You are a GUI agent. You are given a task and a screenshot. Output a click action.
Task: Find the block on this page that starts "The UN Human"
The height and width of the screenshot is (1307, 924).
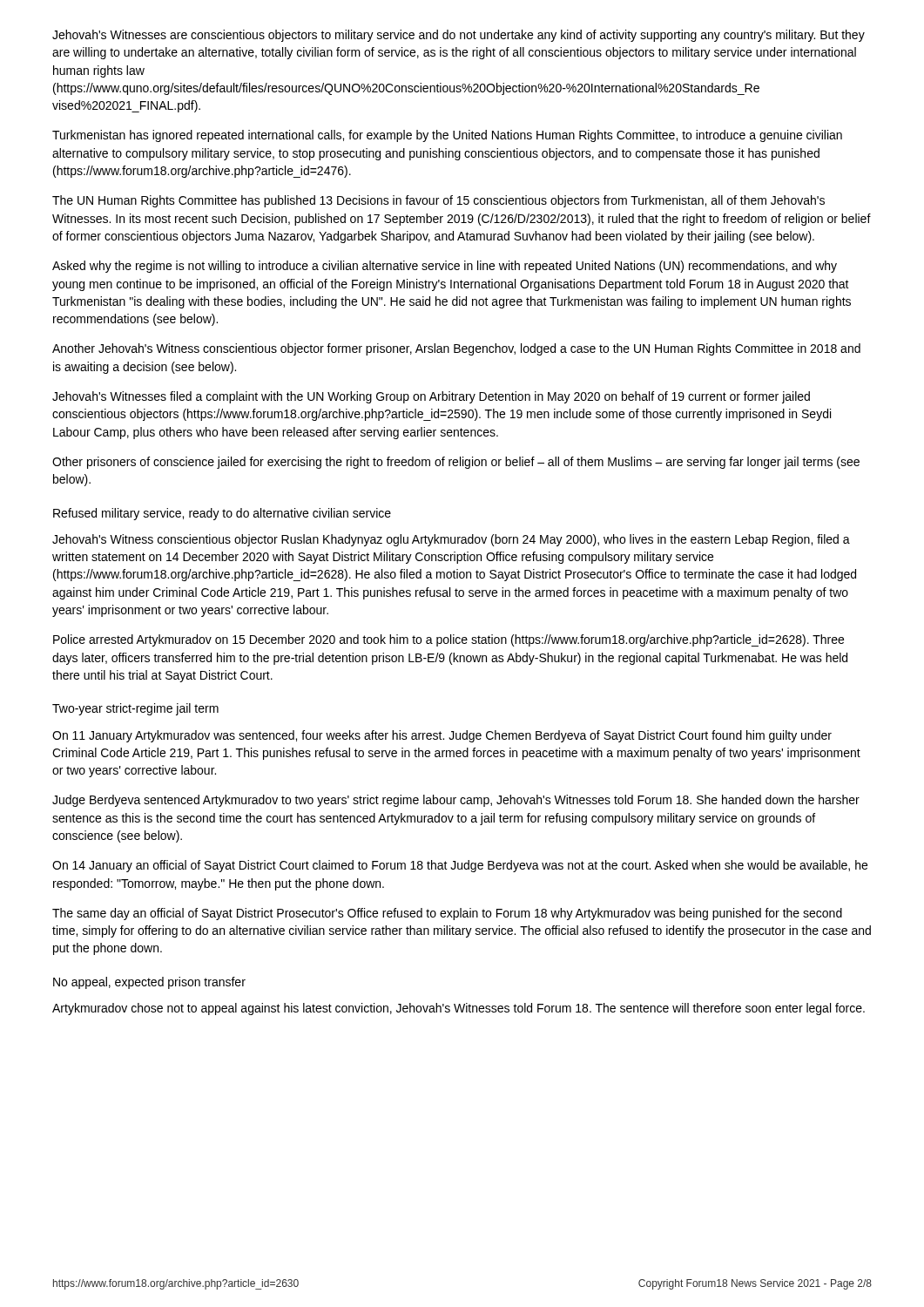coord(461,218)
